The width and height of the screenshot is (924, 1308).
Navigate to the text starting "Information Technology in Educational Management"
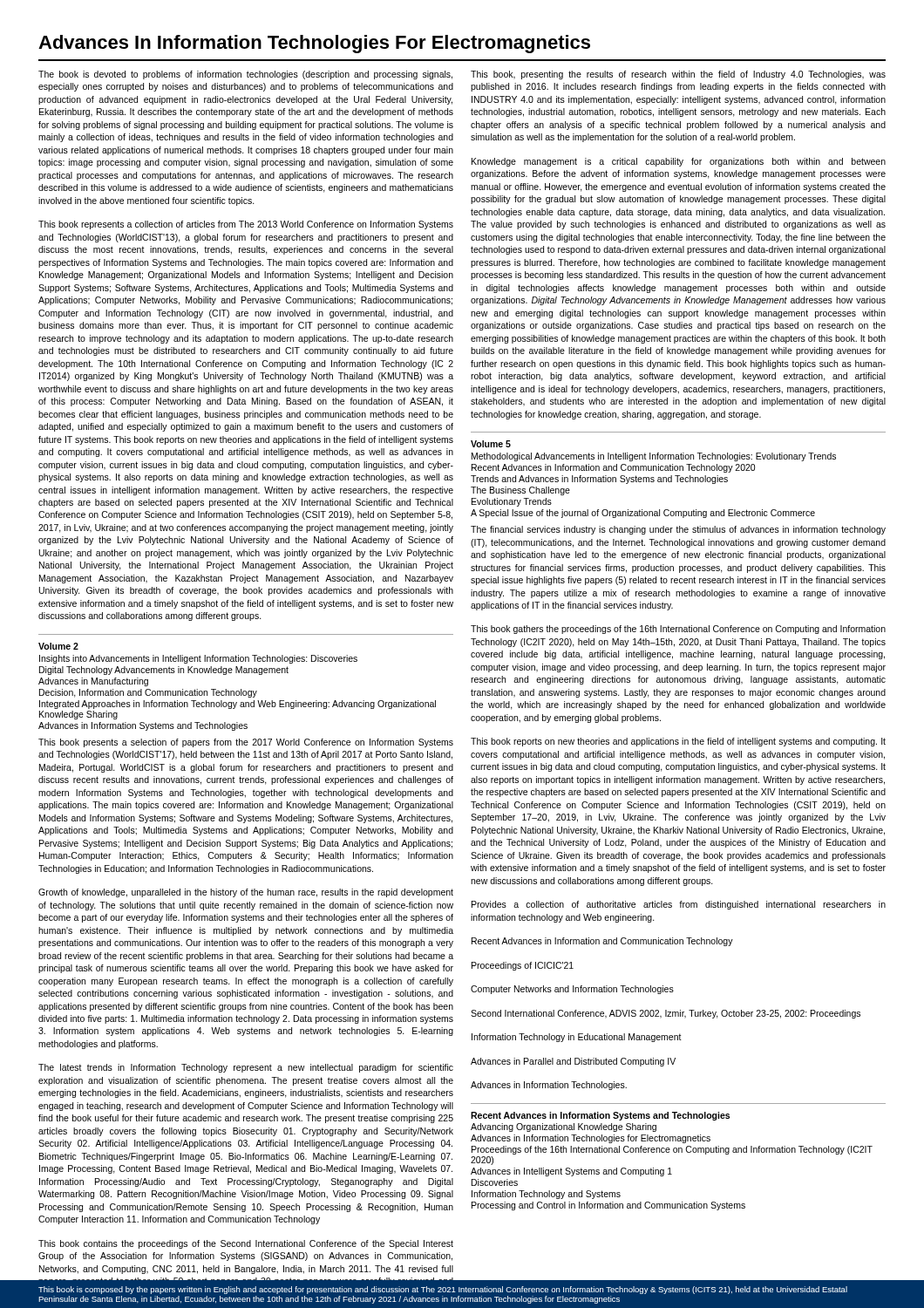(678, 1037)
